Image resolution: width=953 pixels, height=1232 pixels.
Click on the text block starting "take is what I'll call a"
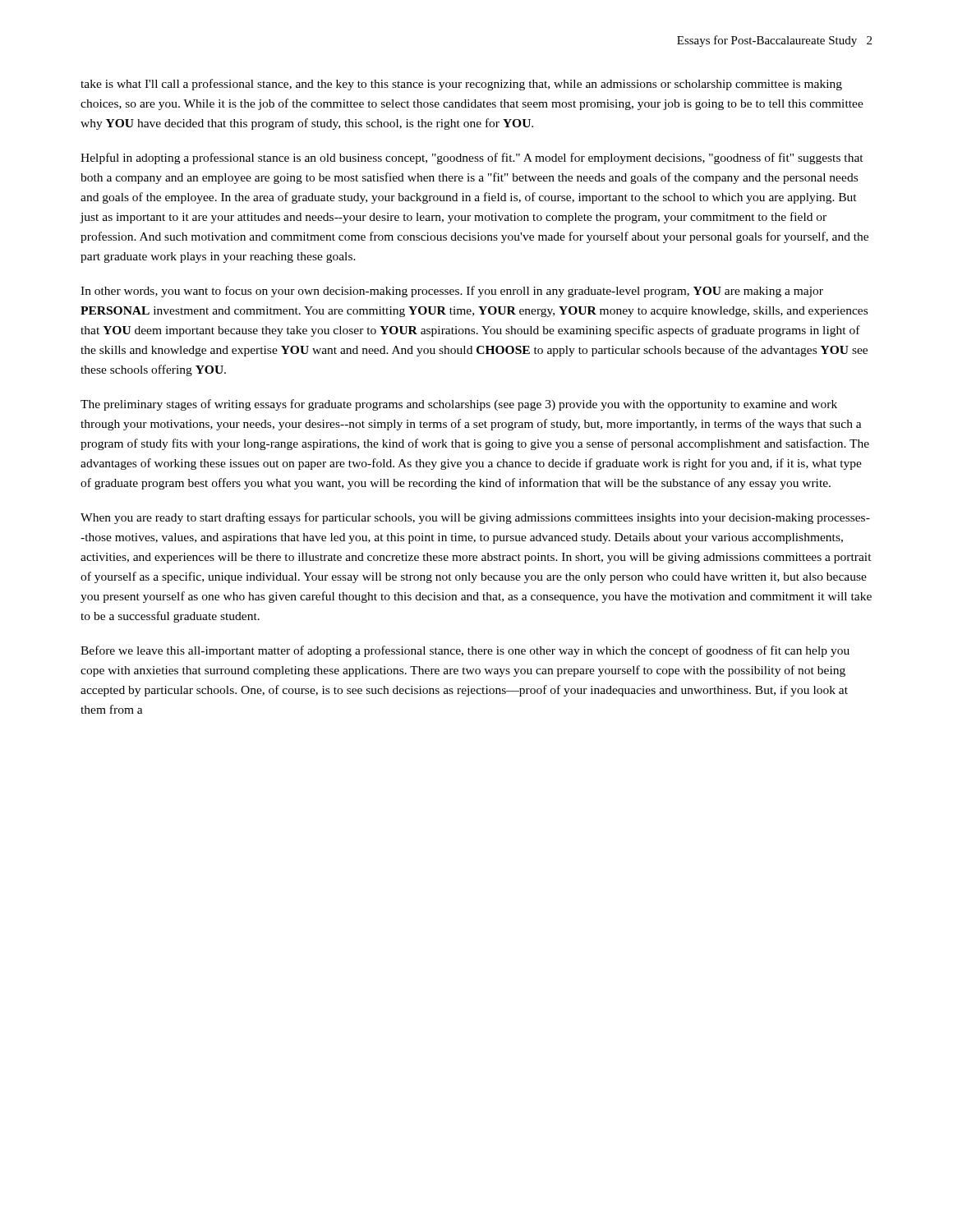coord(472,103)
